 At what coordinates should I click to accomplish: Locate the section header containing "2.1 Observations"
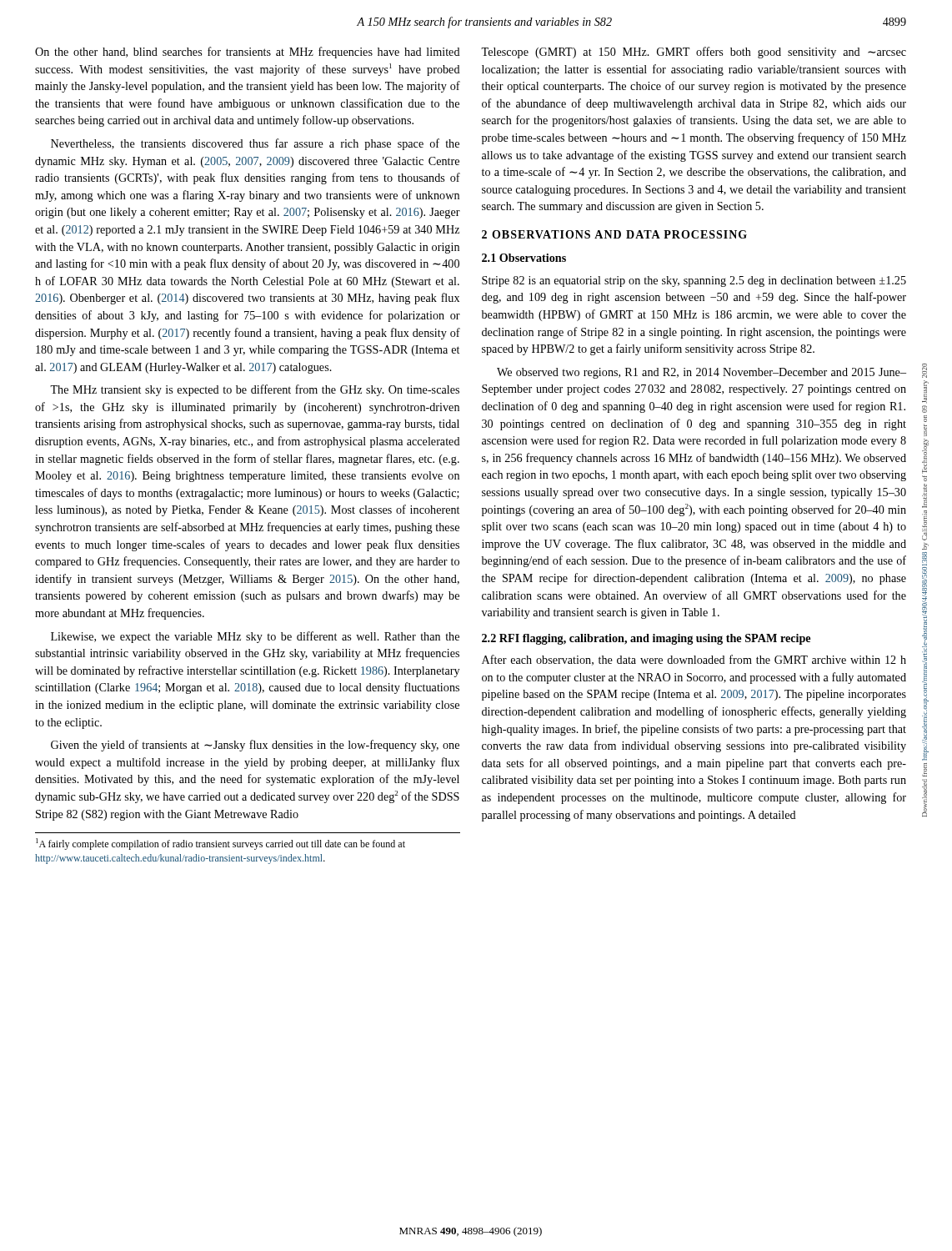coord(524,258)
